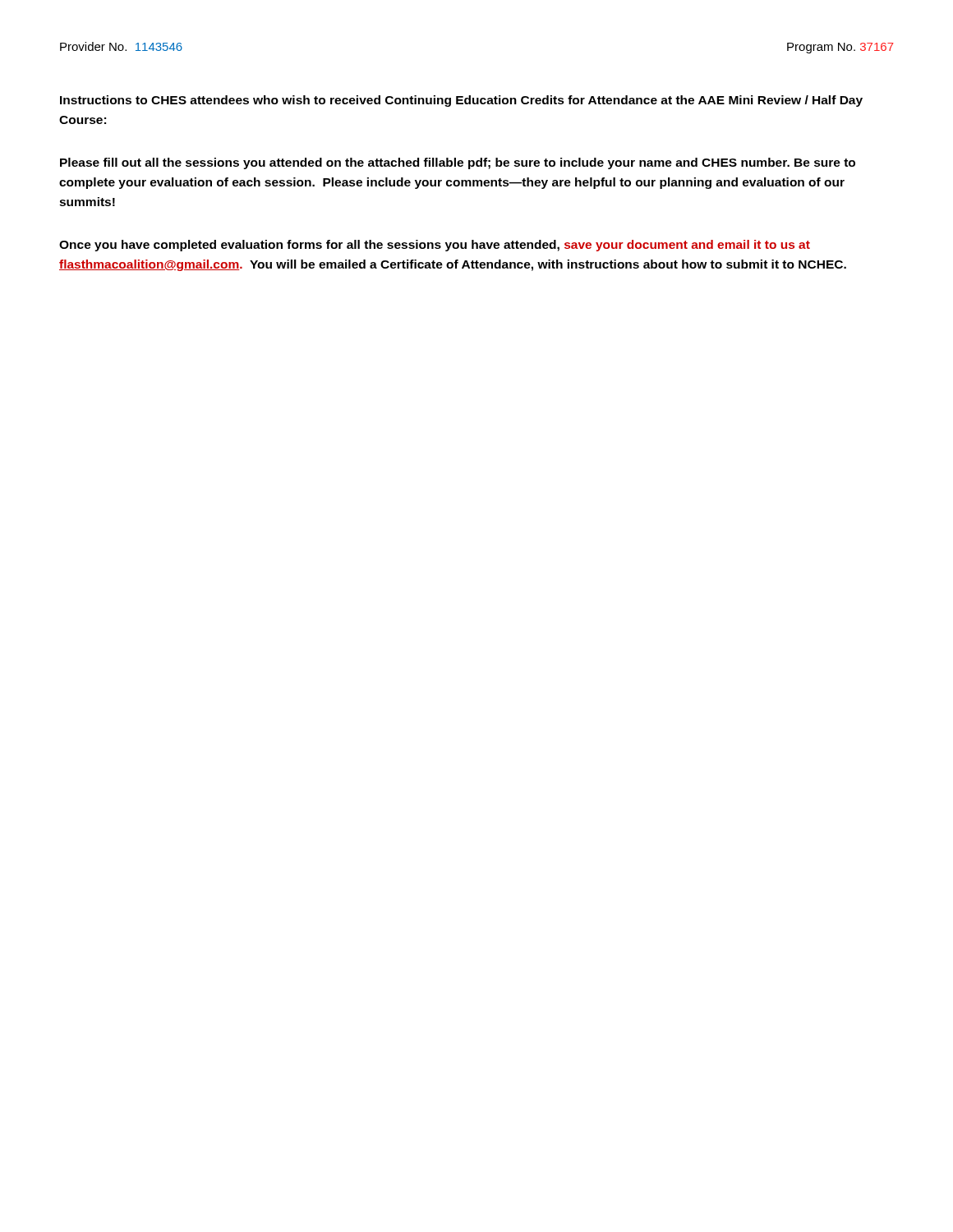Where is the passage that starts "Please fill out all the sessions you"?
This screenshot has width=953, height=1232.
tap(458, 182)
